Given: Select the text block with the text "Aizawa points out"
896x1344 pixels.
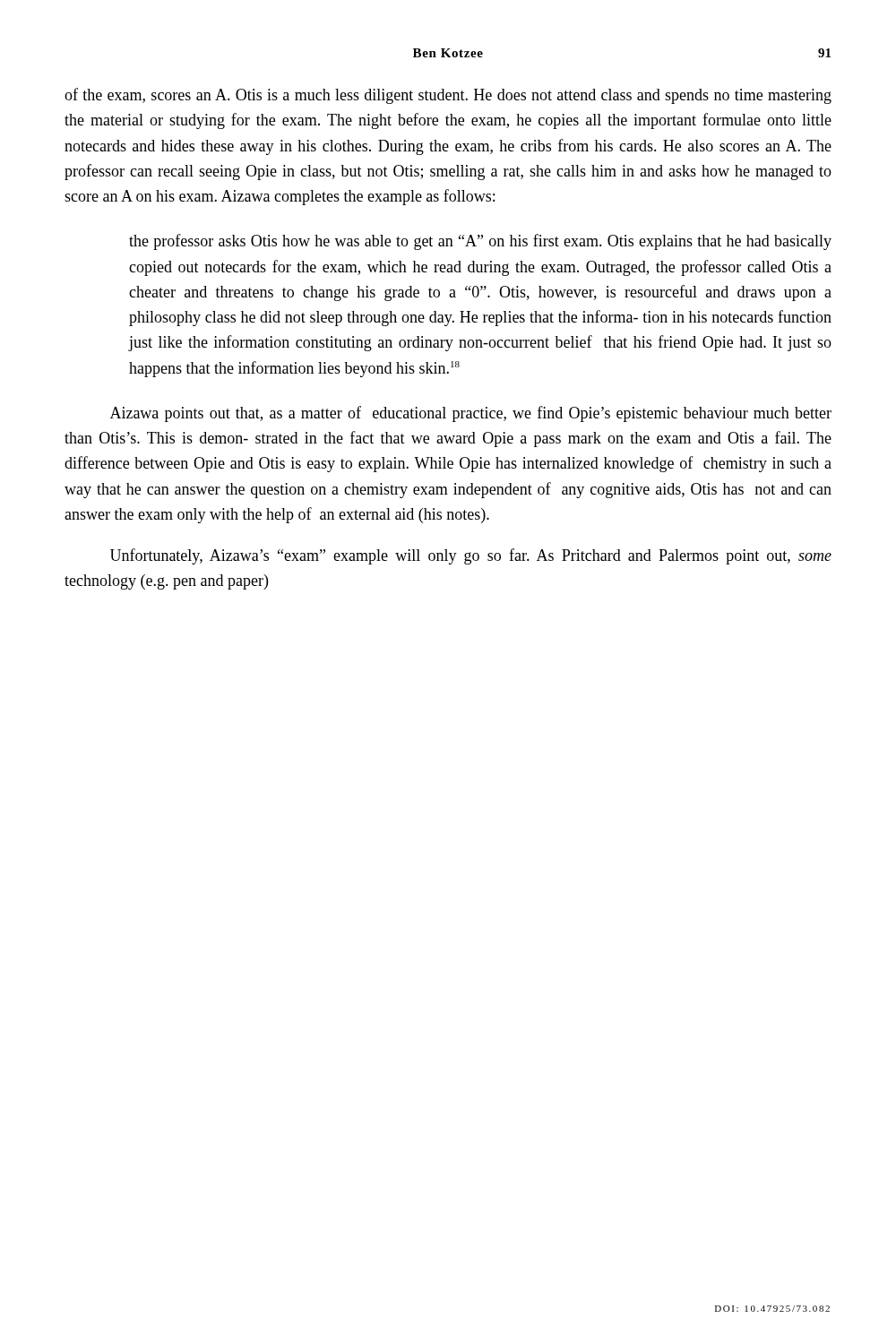Looking at the screenshot, I should tap(448, 463).
